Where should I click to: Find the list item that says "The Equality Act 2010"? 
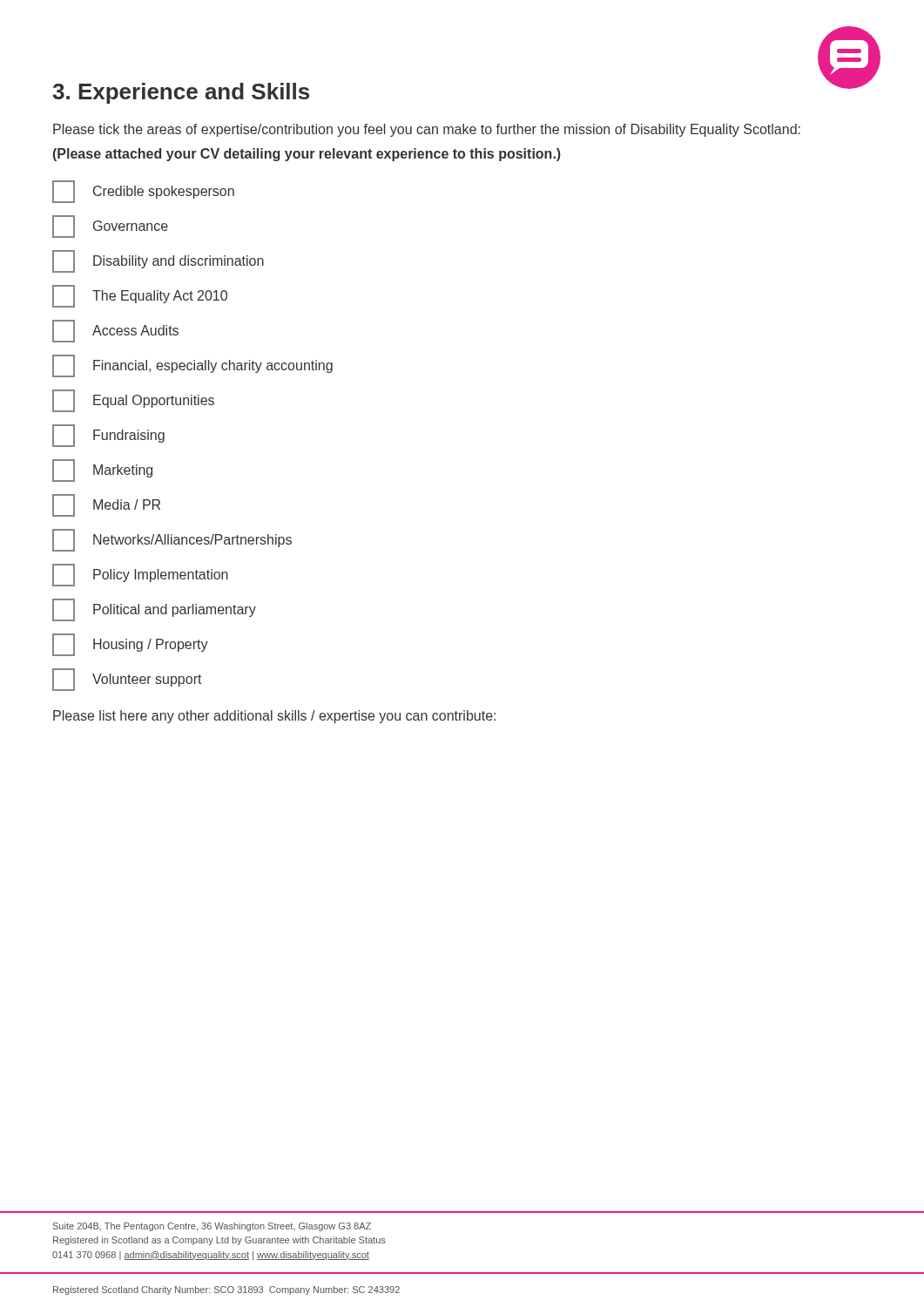(x=140, y=296)
